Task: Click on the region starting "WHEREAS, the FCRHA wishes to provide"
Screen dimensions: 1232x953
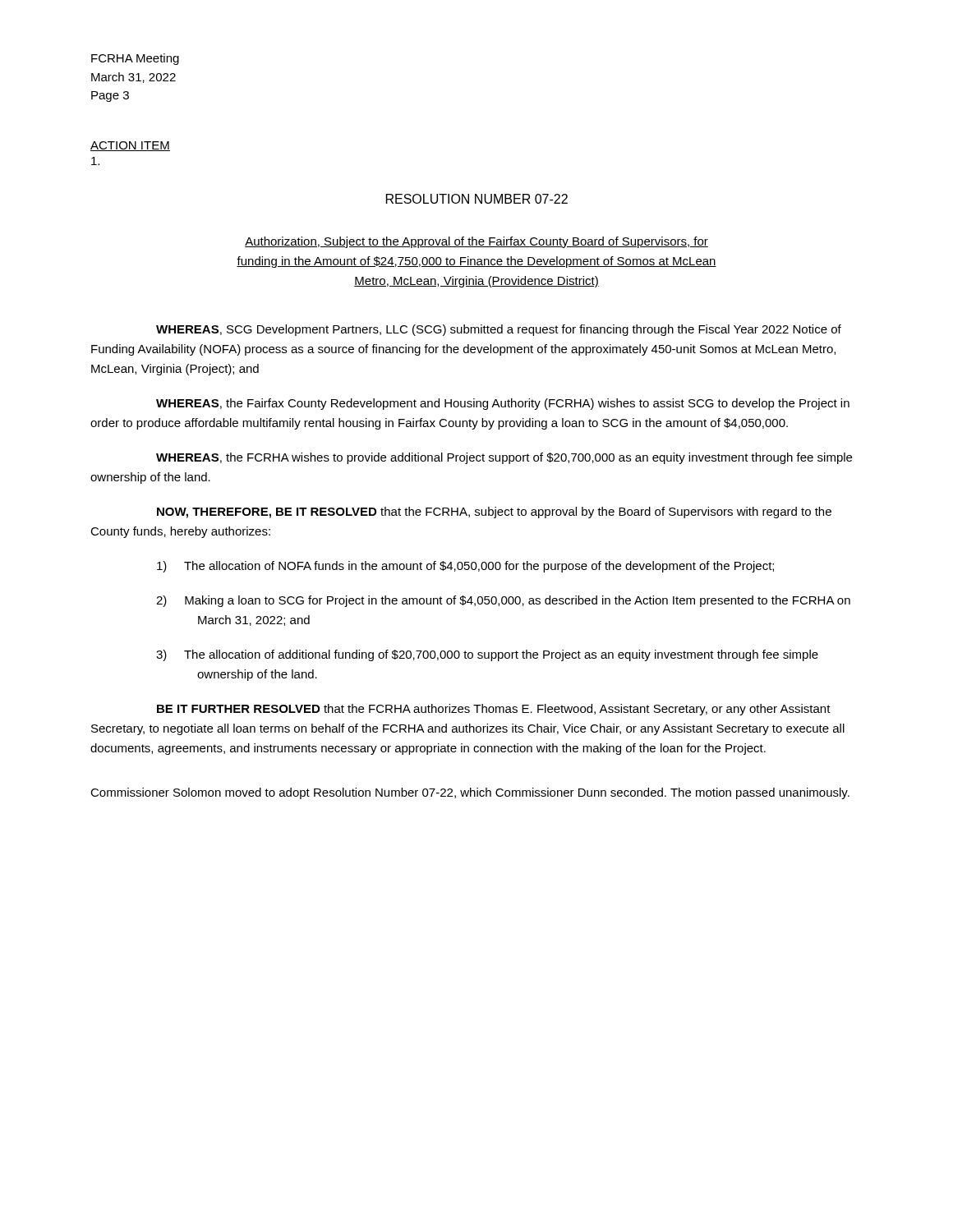Action: click(x=472, y=465)
